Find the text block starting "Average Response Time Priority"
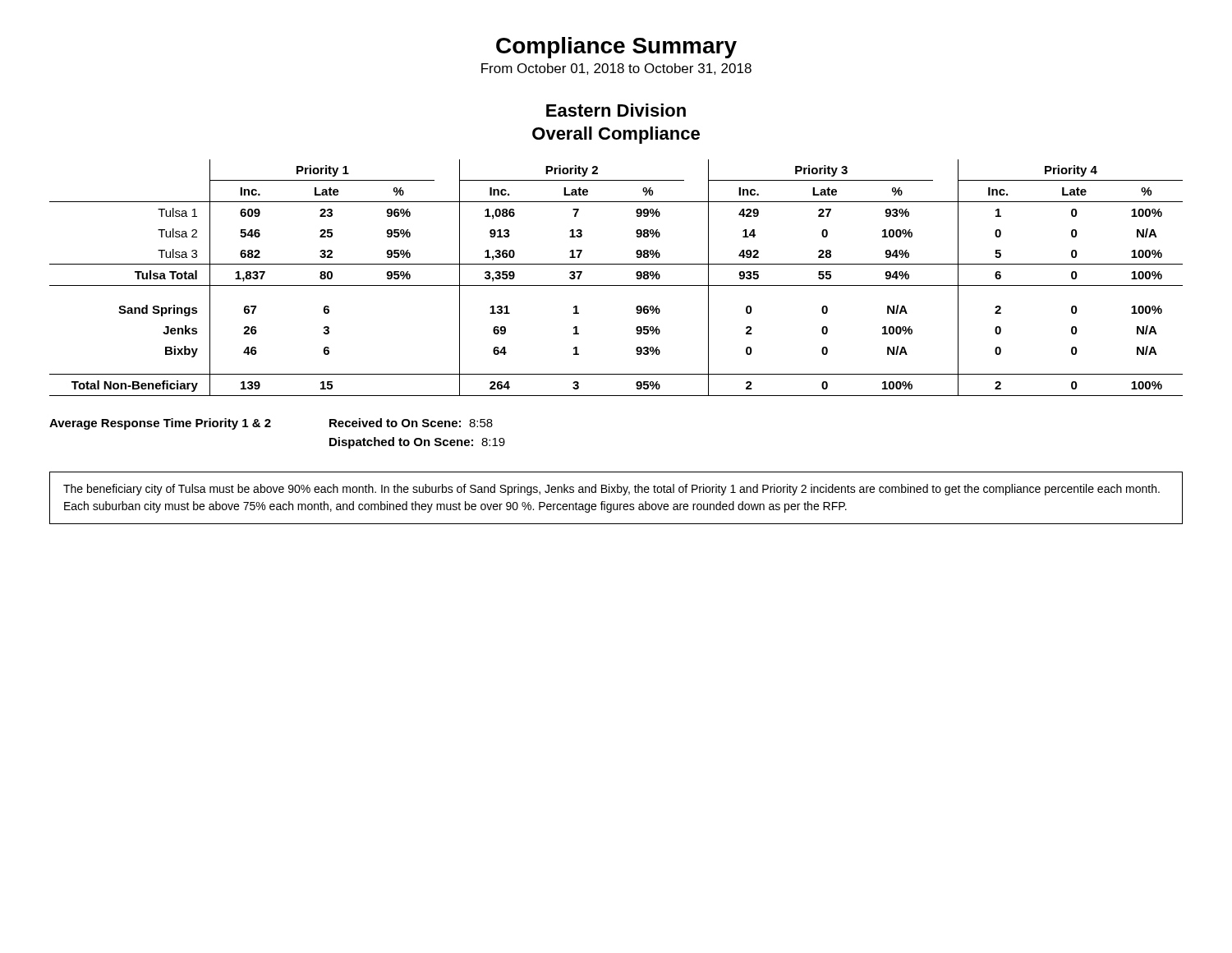 [271, 424]
